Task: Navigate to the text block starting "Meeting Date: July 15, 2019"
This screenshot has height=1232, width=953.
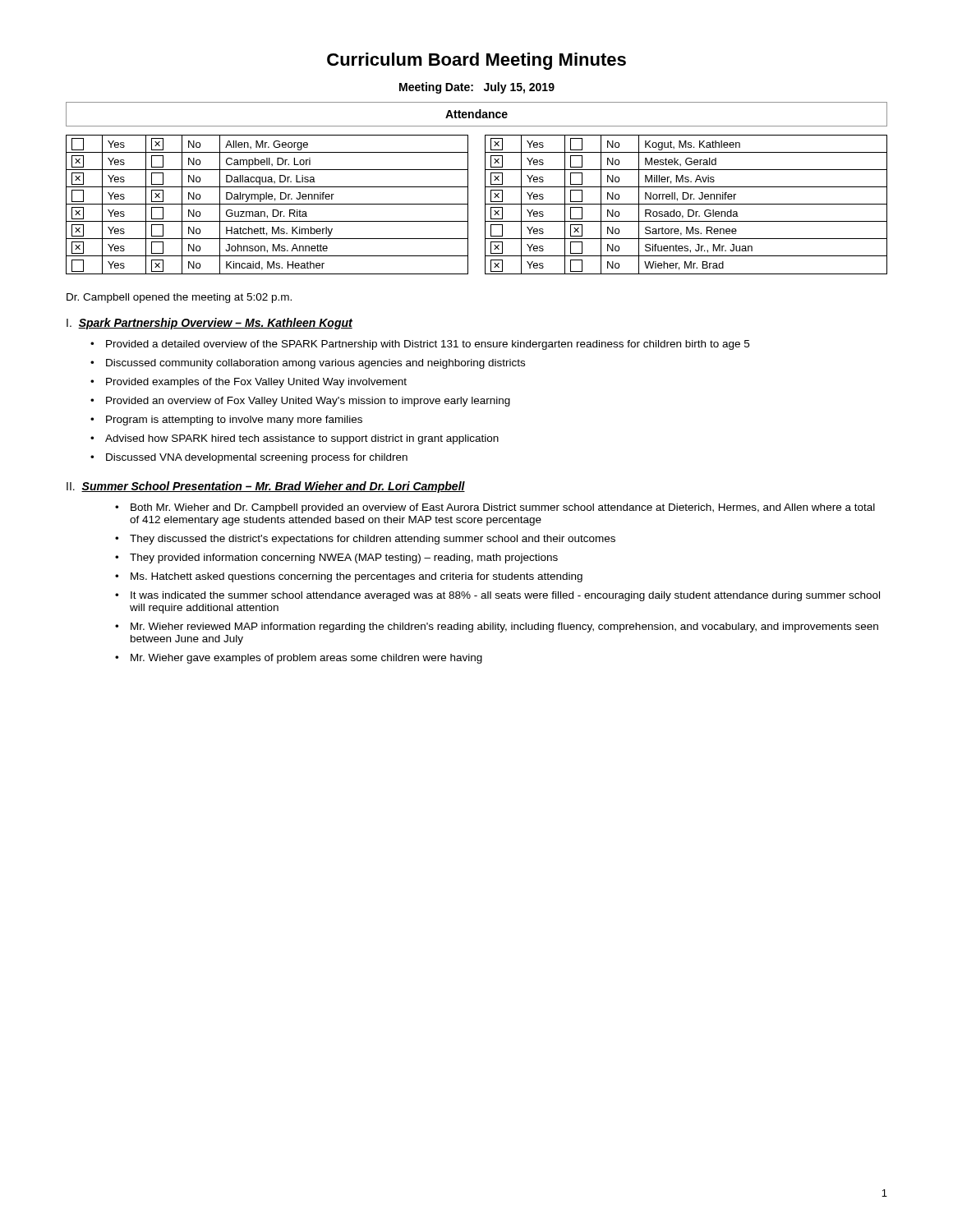Action: click(476, 87)
